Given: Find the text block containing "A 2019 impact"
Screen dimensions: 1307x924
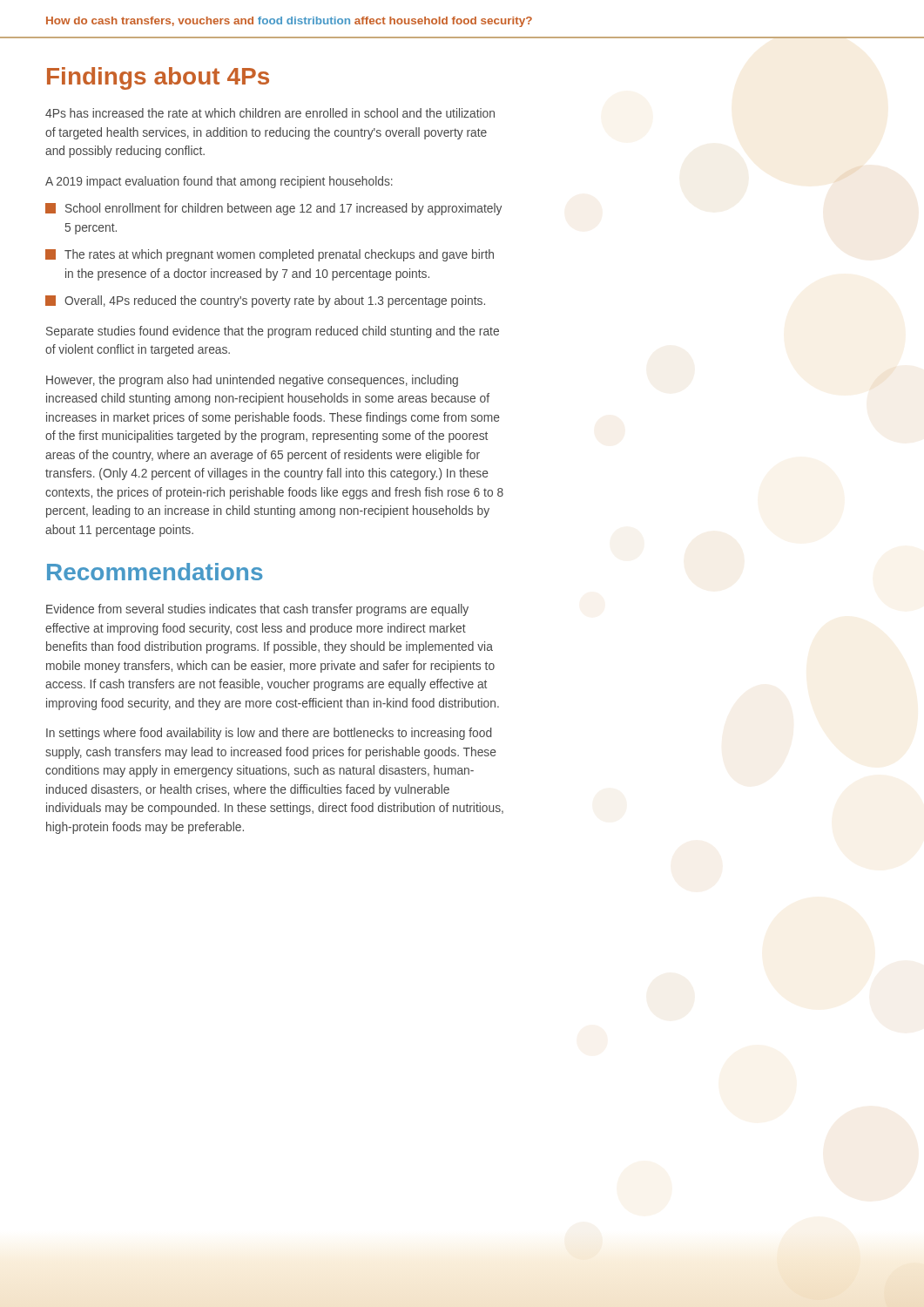Looking at the screenshot, I should pos(219,181).
